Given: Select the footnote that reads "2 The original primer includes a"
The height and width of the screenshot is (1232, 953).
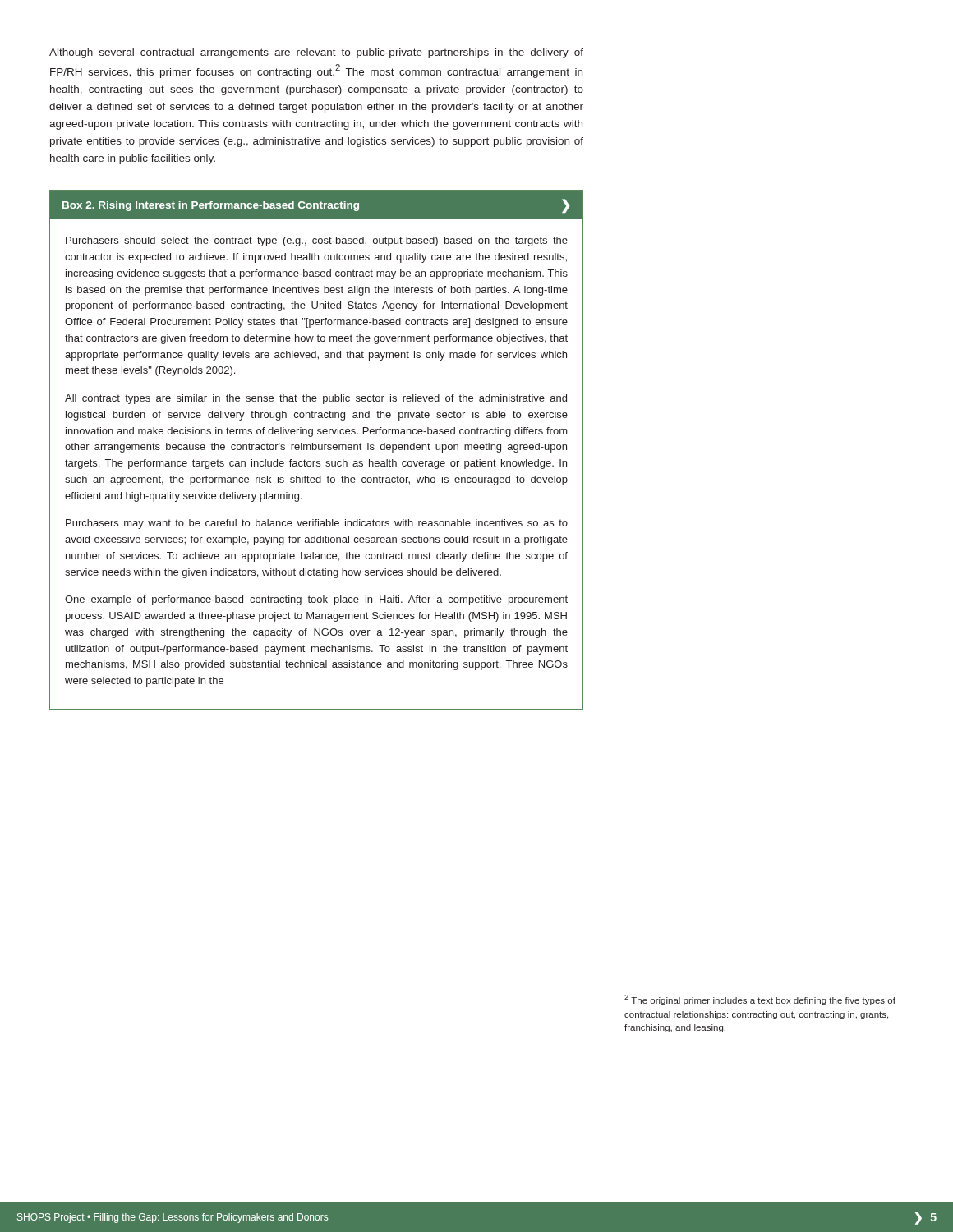Looking at the screenshot, I should (x=764, y=1010).
